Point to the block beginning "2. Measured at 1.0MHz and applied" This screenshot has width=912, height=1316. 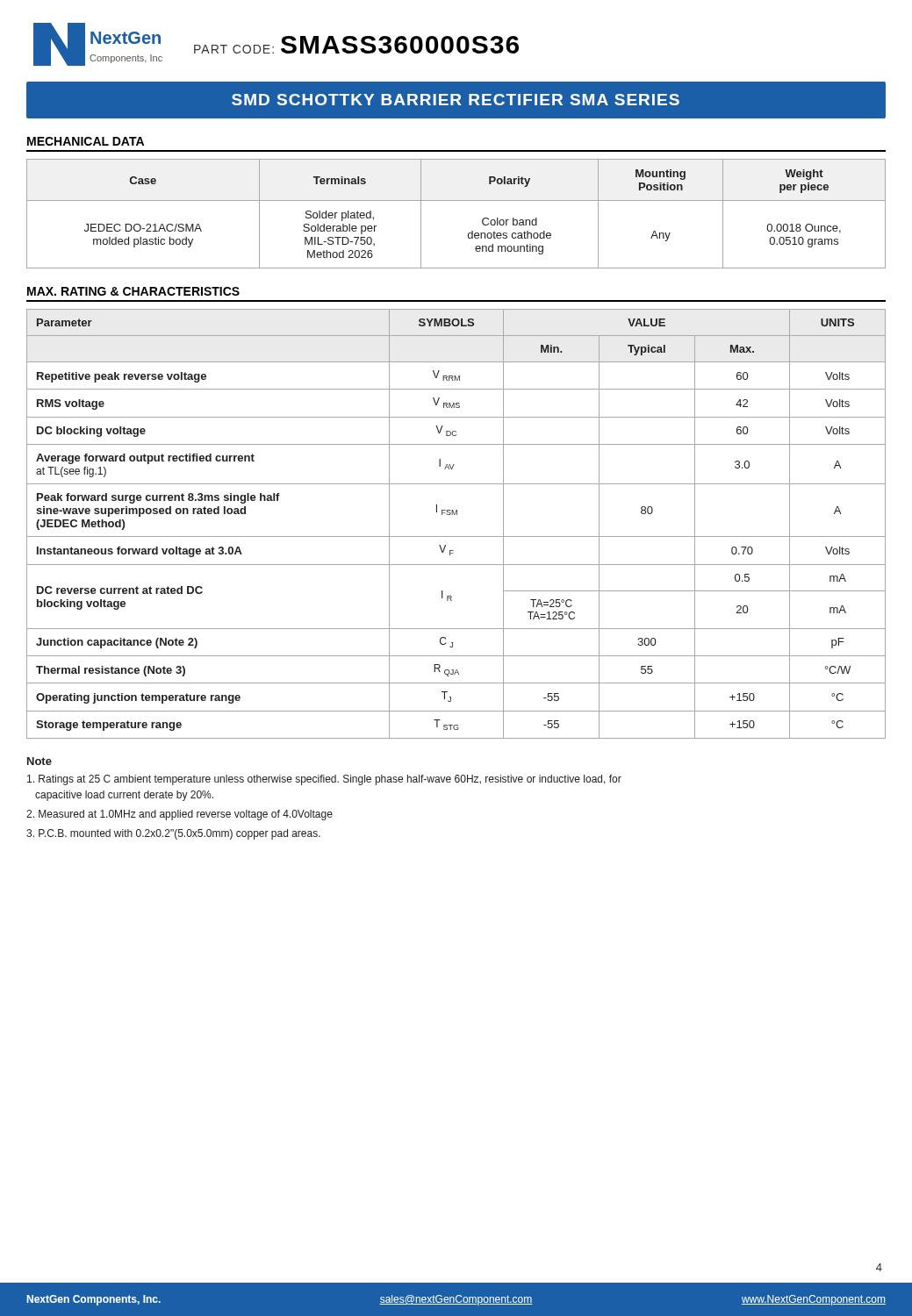[179, 814]
